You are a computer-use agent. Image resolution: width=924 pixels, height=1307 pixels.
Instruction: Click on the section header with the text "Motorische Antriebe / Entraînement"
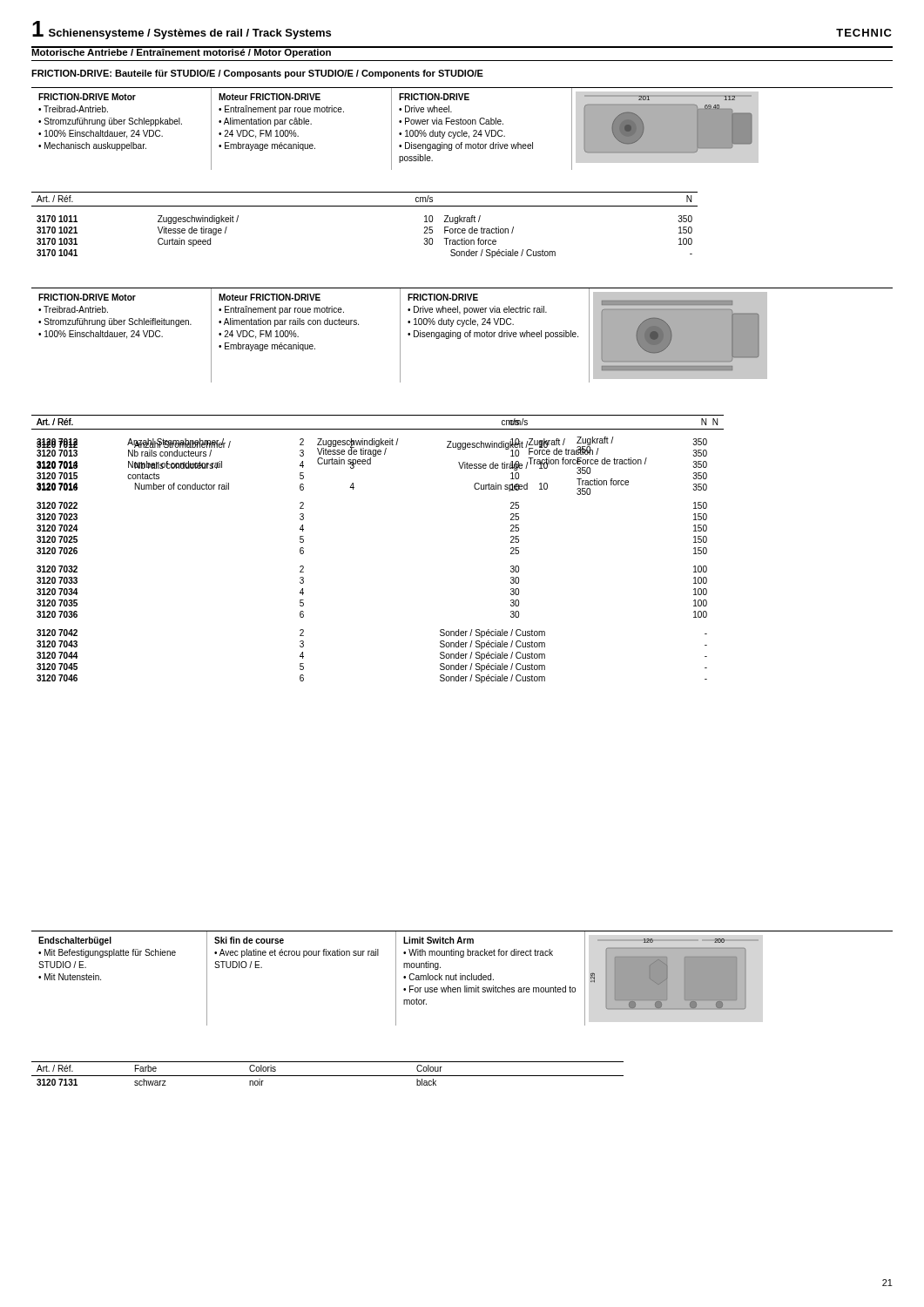(181, 52)
